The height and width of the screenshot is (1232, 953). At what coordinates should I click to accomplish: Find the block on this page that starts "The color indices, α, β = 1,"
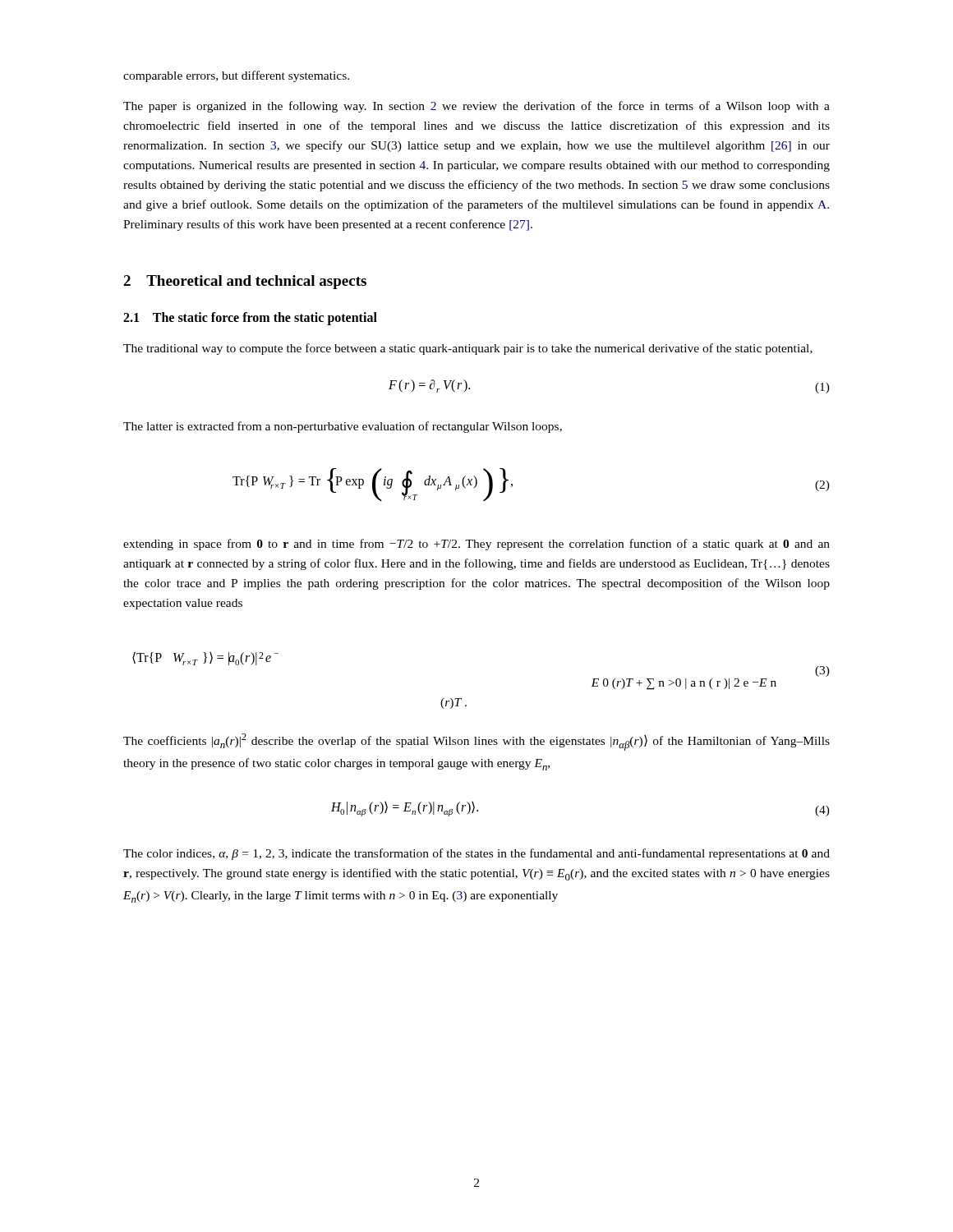[x=476, y=876]
